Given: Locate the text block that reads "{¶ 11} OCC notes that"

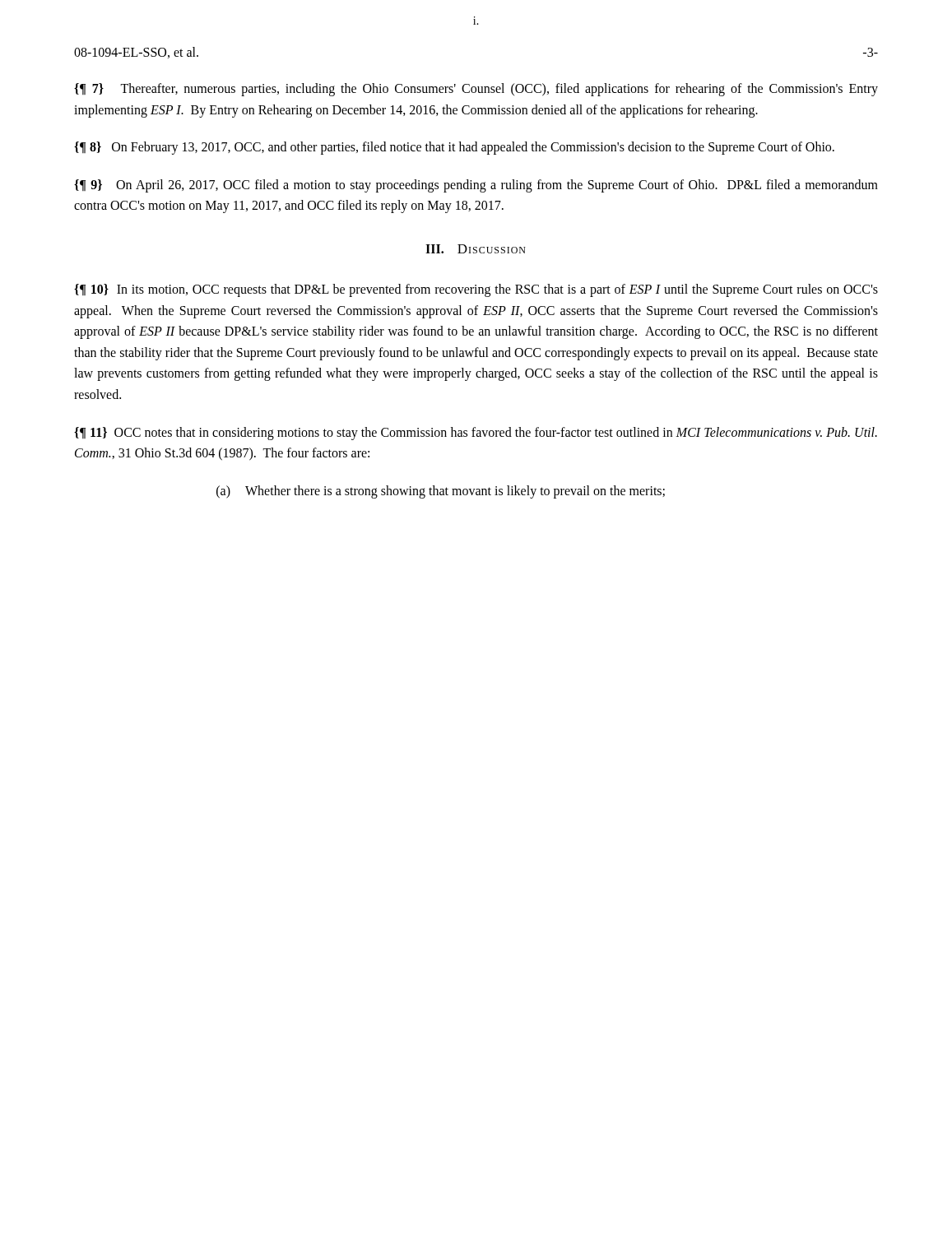Looking at the screenshot, I should (476, 443).
